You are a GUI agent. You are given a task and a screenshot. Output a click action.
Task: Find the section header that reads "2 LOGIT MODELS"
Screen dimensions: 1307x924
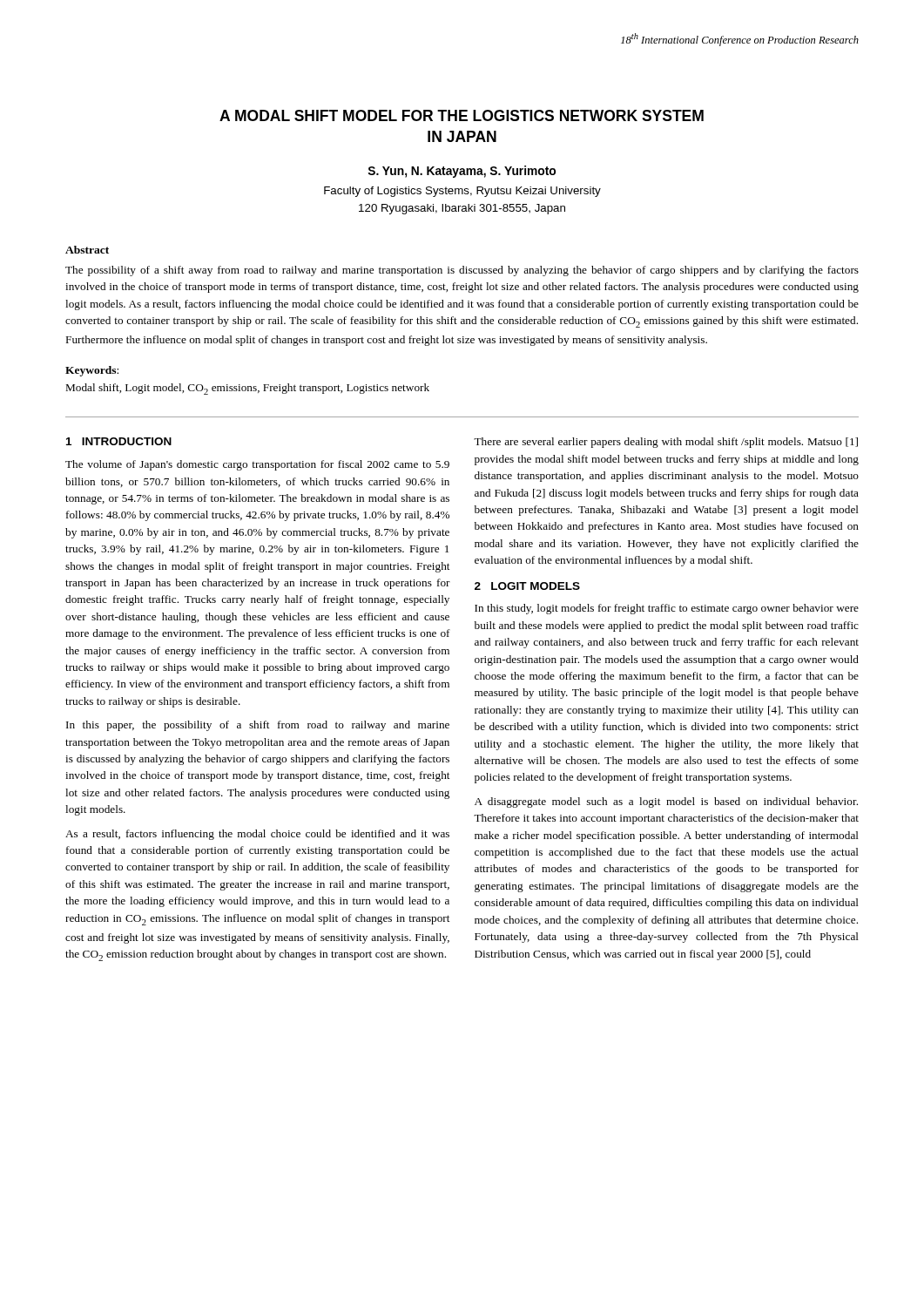[x=527, y=586]
